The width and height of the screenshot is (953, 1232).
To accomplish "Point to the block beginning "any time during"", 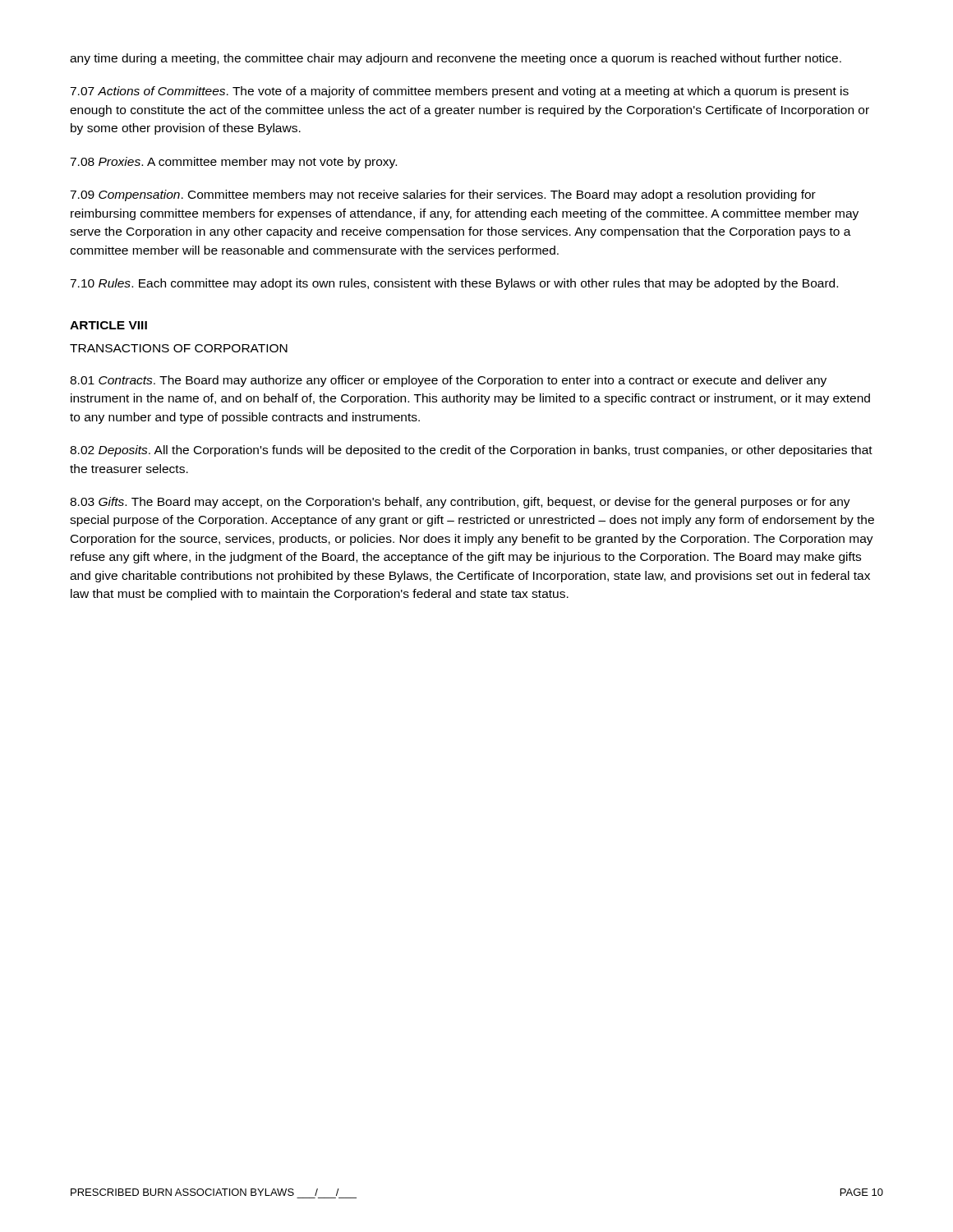I will click(x=456, y=58).
